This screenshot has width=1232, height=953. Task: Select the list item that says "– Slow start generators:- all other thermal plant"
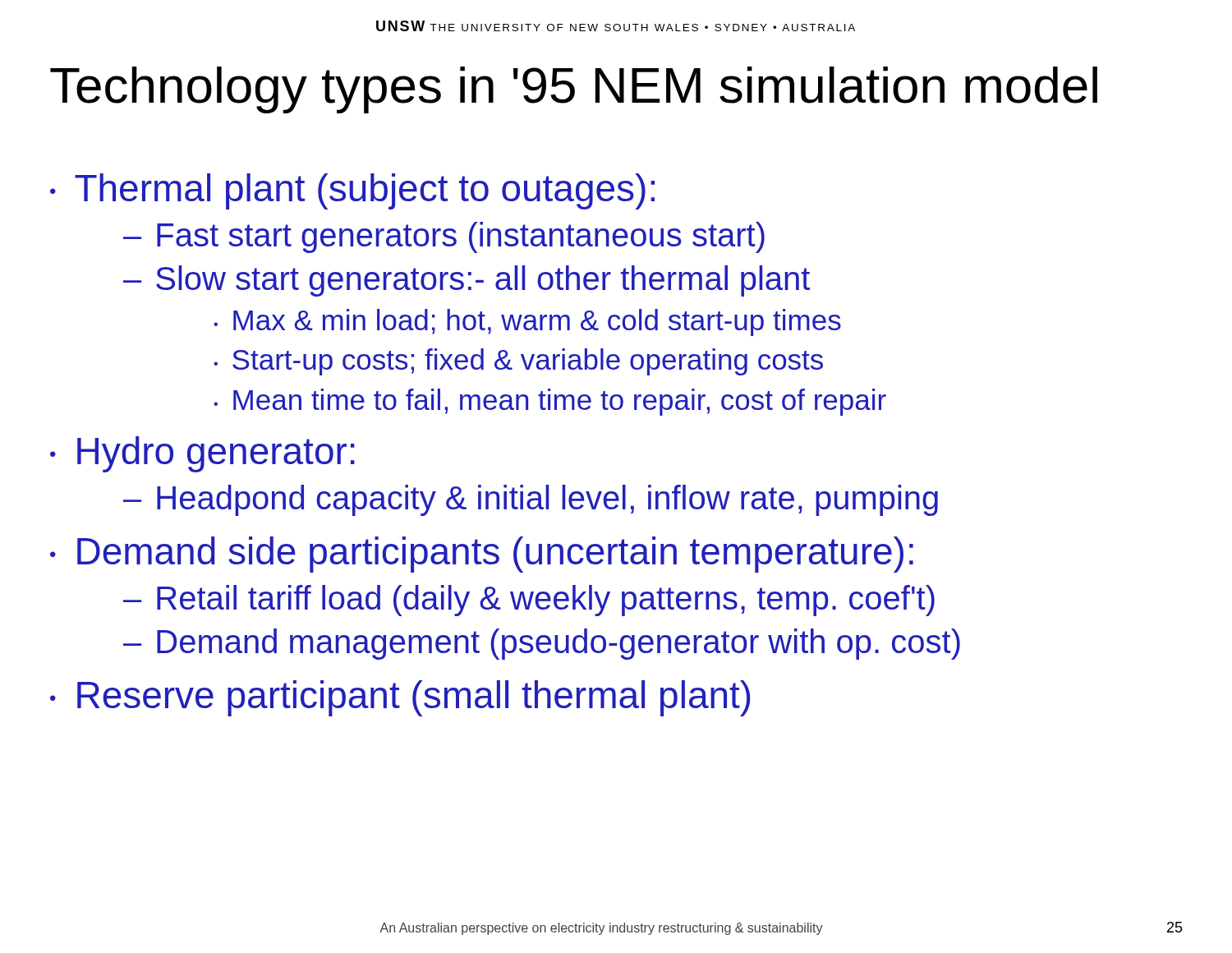(467, 279)
